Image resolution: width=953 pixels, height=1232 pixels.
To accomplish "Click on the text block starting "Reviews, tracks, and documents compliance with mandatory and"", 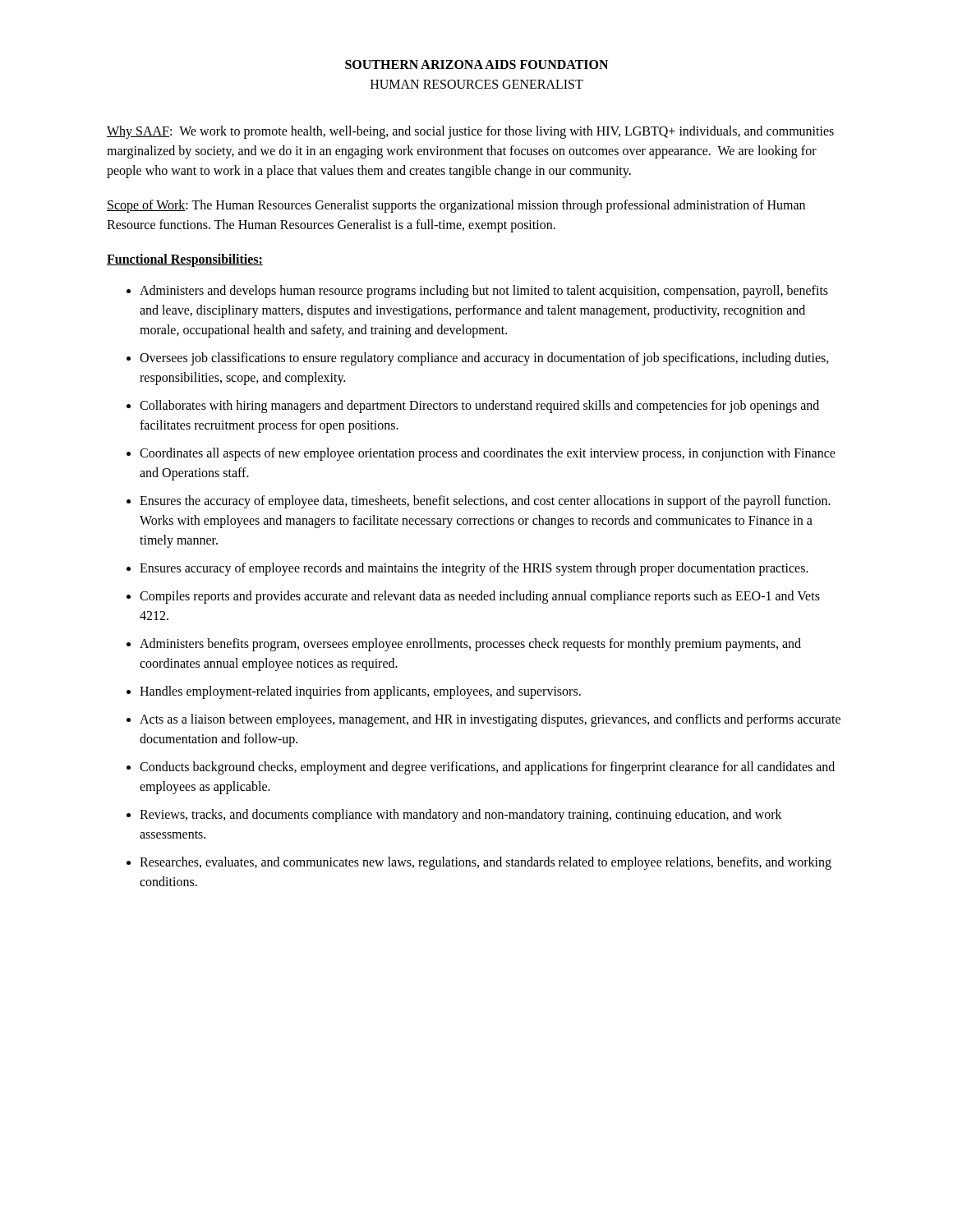I will (493, 825).
